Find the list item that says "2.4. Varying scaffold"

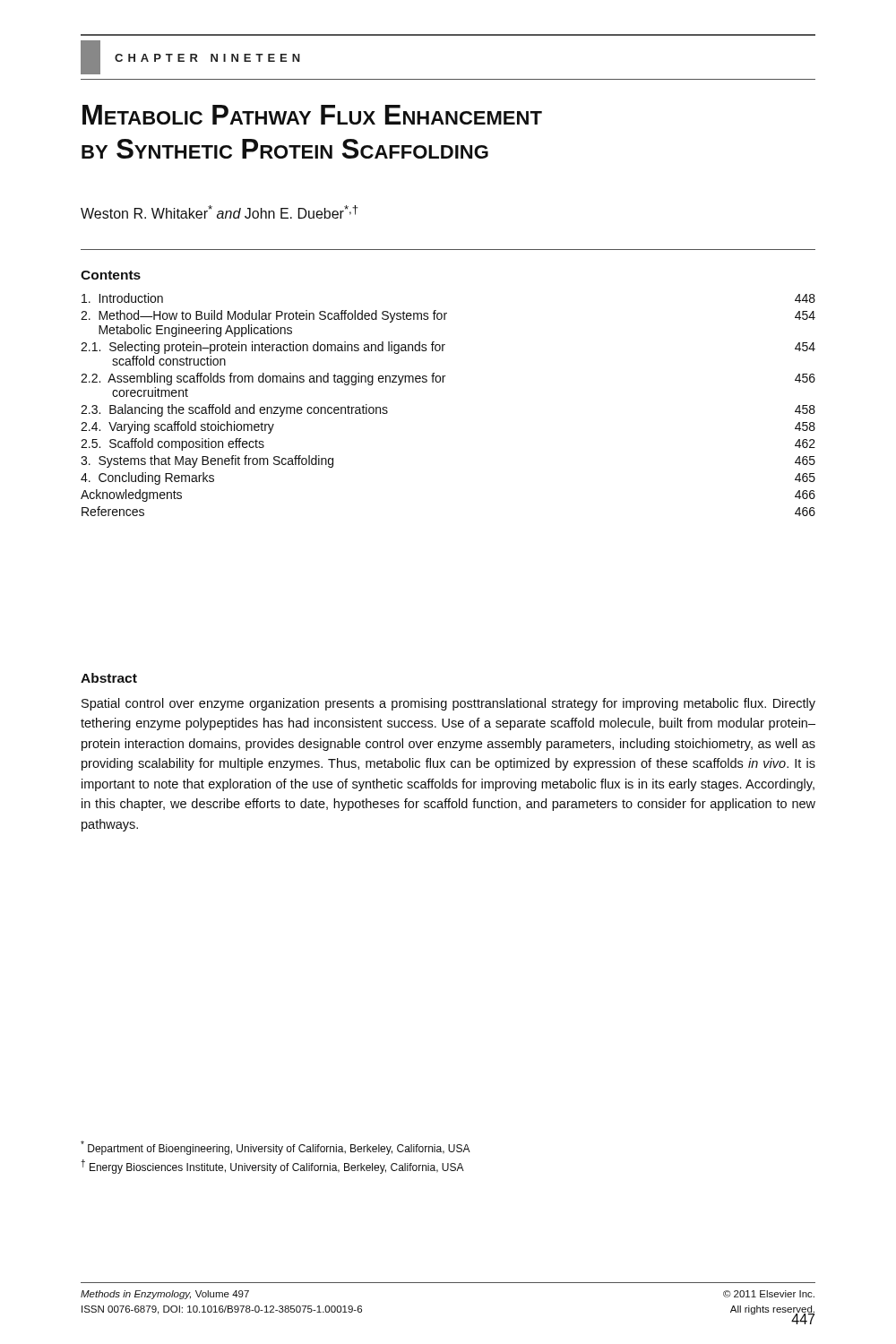[x=175, y=427]
